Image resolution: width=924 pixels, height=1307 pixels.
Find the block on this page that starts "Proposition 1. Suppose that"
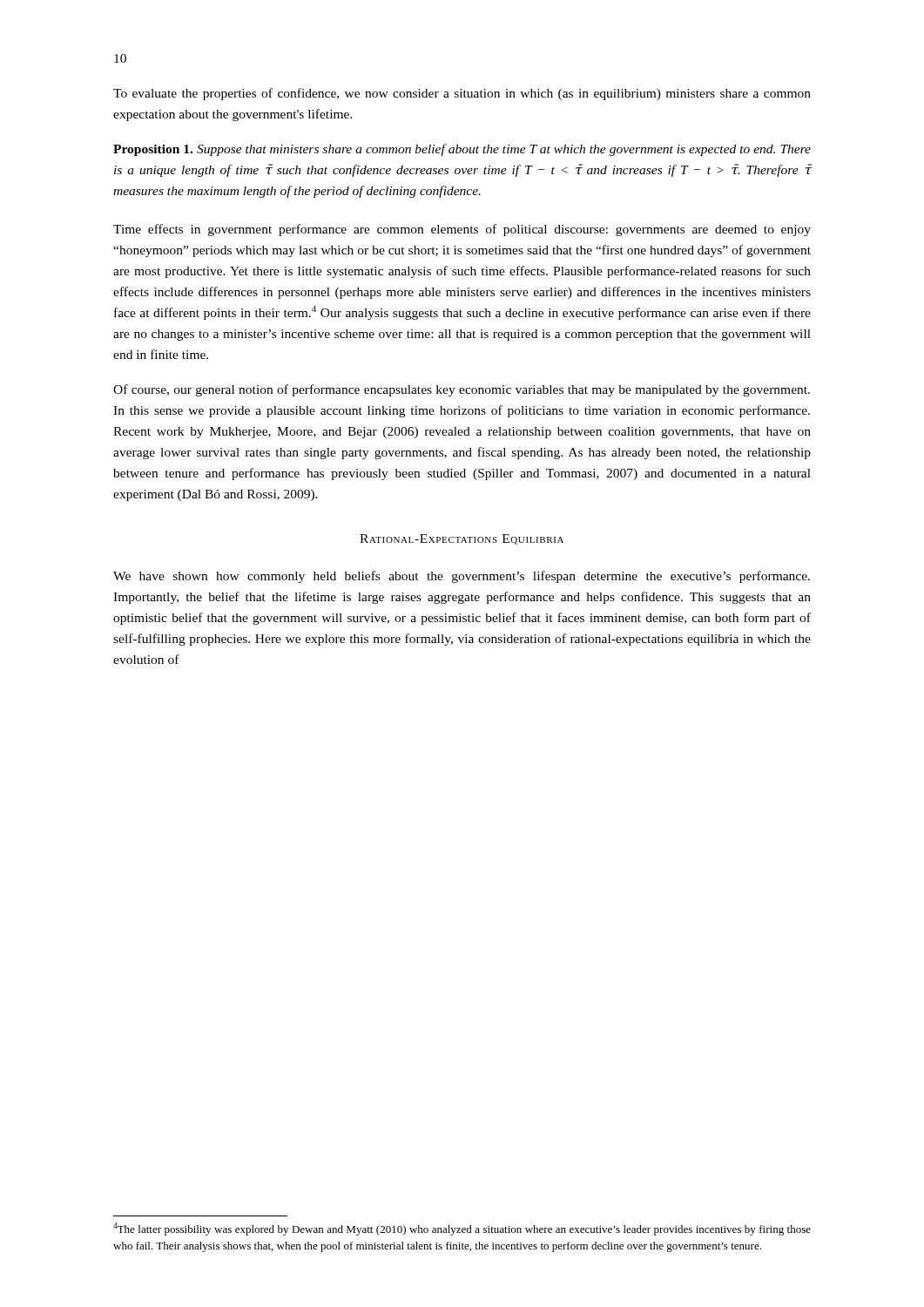[x=462, y=170]
